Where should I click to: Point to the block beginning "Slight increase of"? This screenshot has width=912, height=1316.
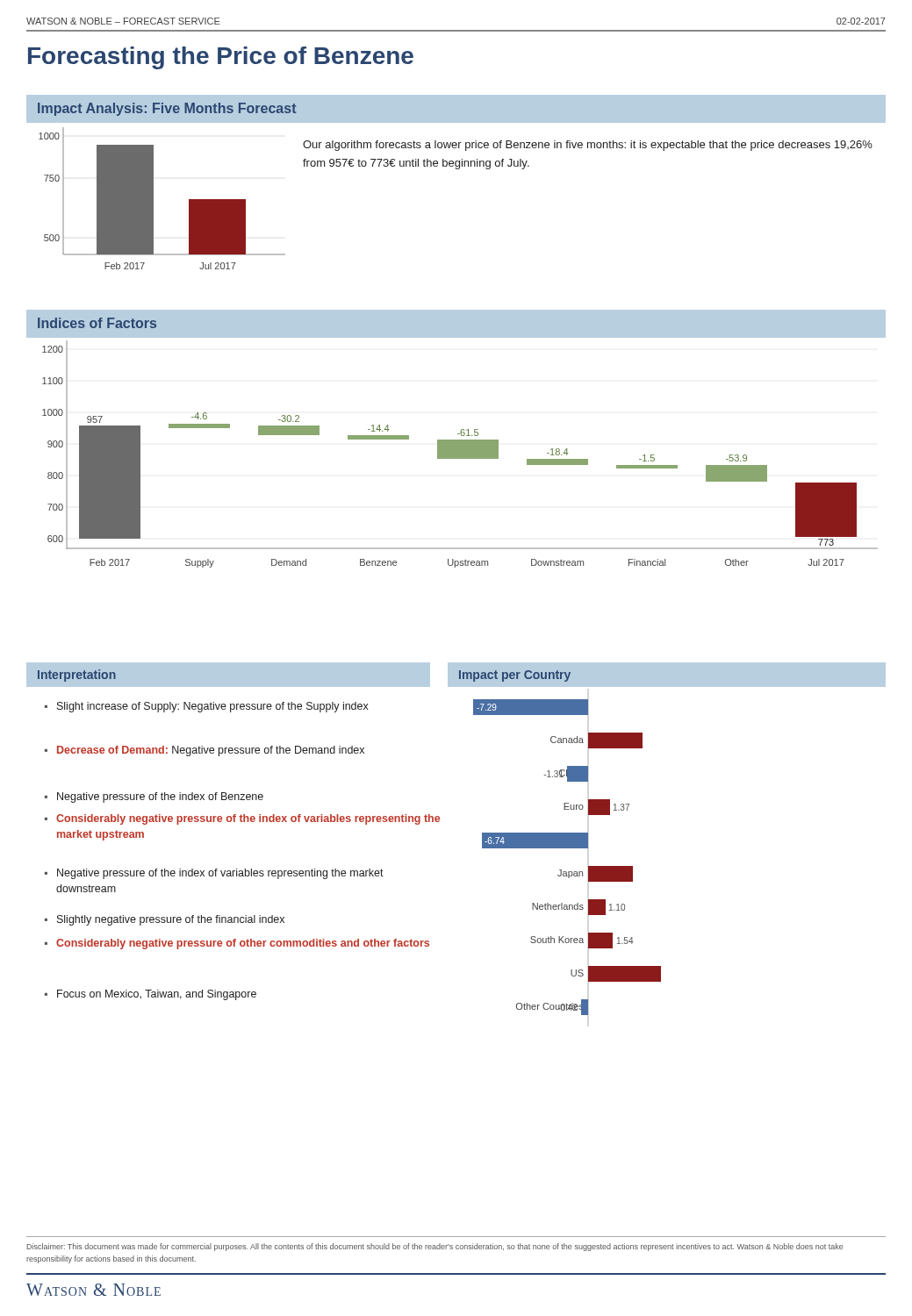click(212, 706)
